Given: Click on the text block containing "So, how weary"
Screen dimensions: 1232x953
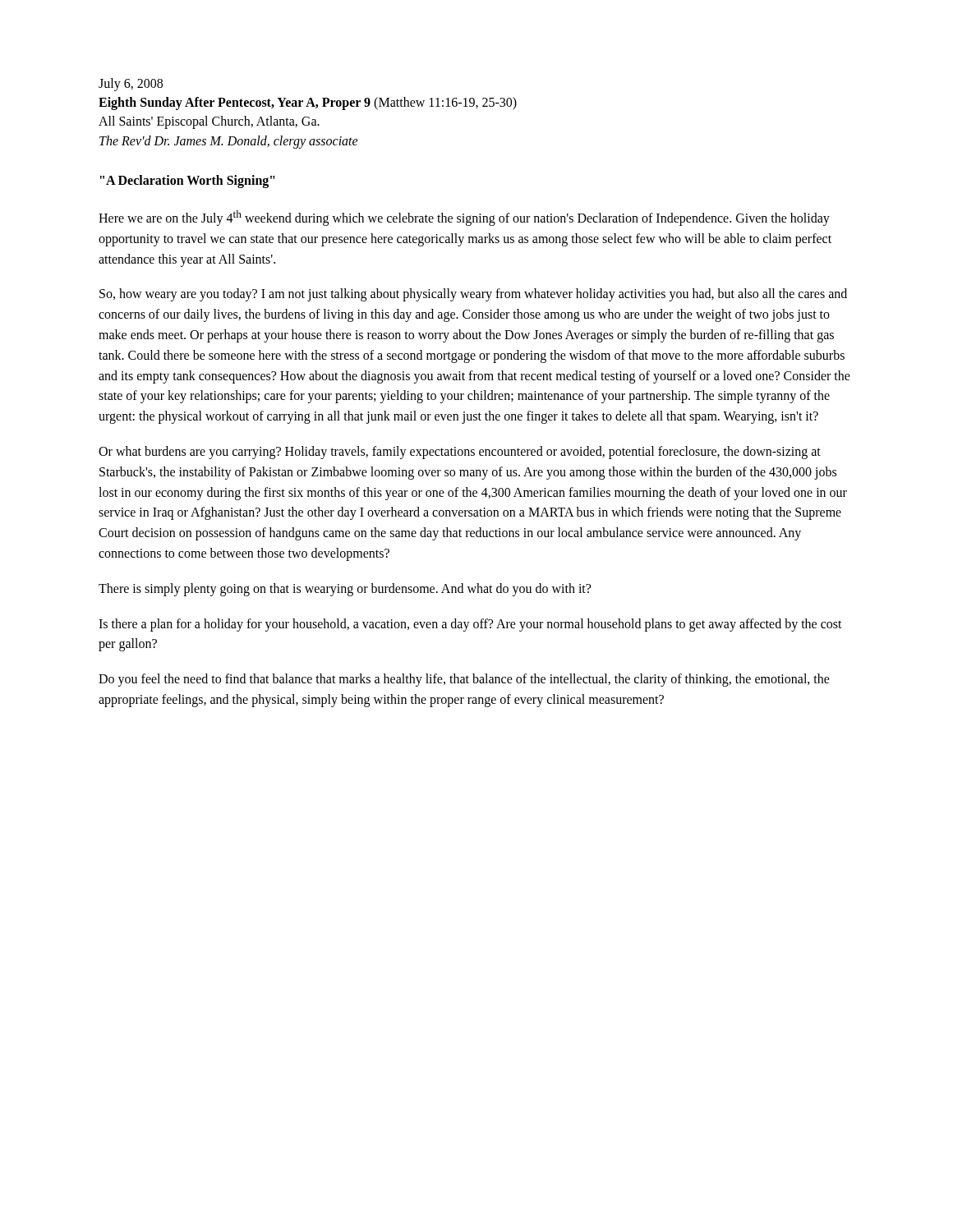Looking at the screenshot, I should 476,356.
